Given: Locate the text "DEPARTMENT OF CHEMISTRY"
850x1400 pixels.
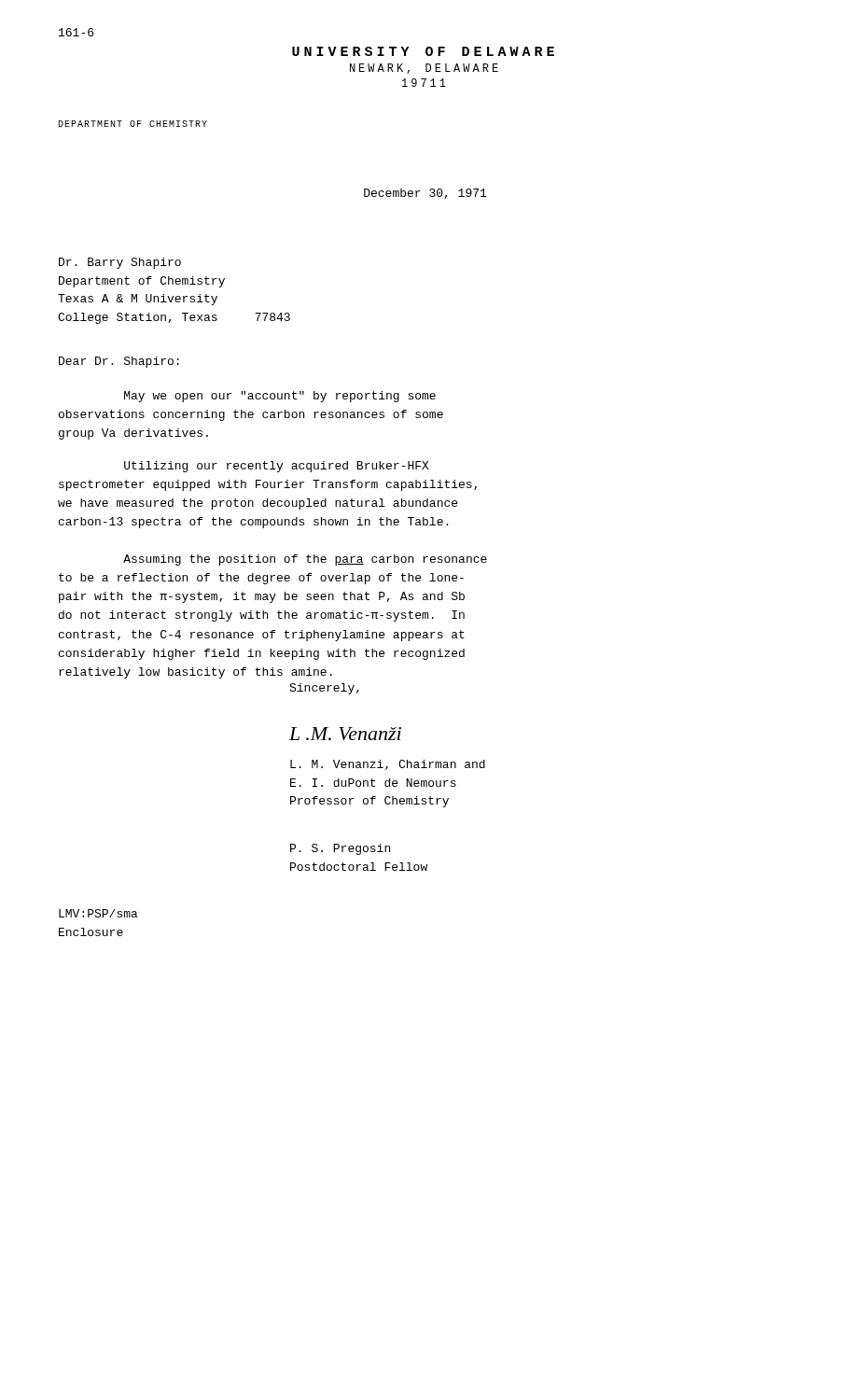Looking at the screenshot, I should (133, 125).
